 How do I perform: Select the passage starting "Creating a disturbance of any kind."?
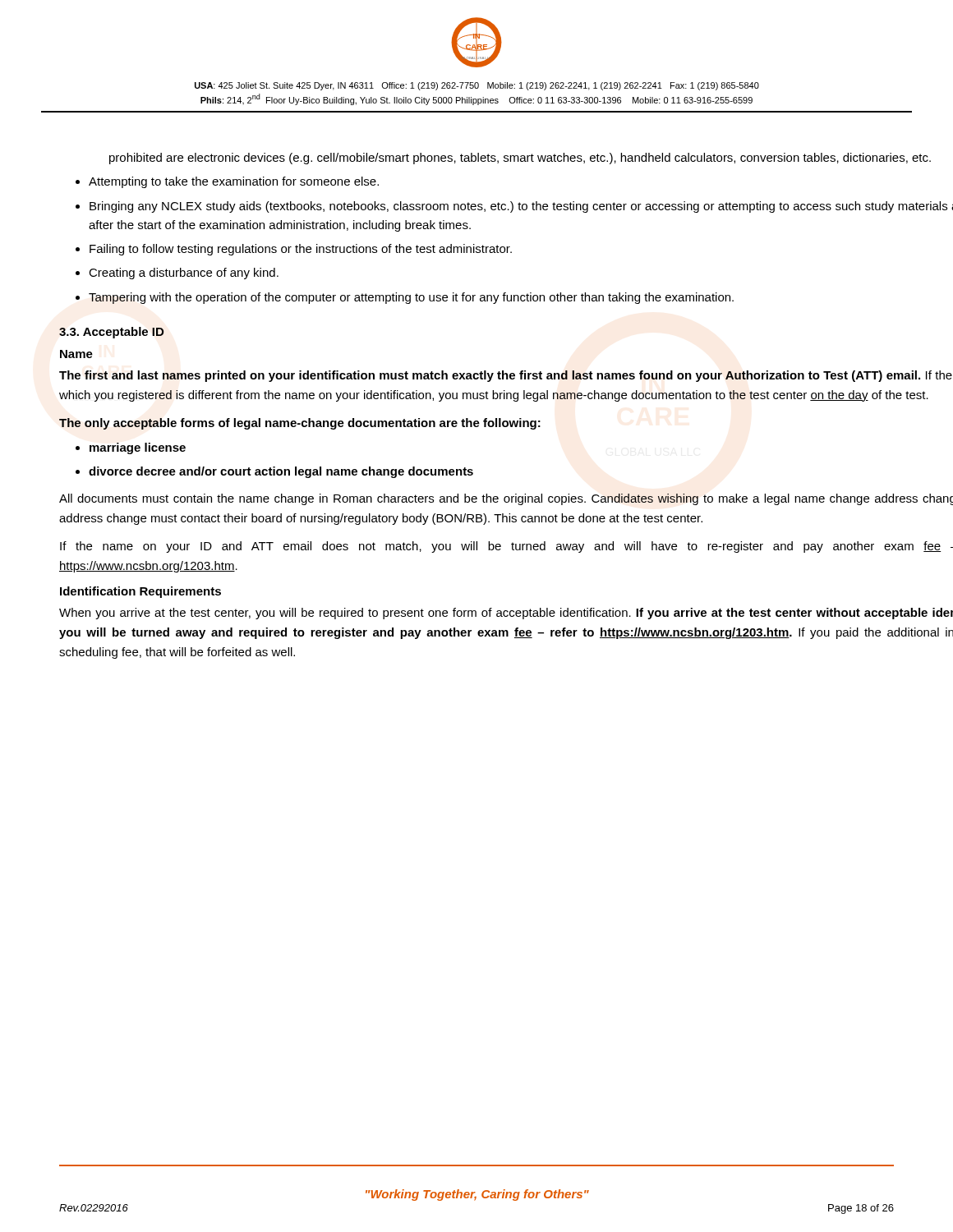pyautogui.click(x=184, y=272)
